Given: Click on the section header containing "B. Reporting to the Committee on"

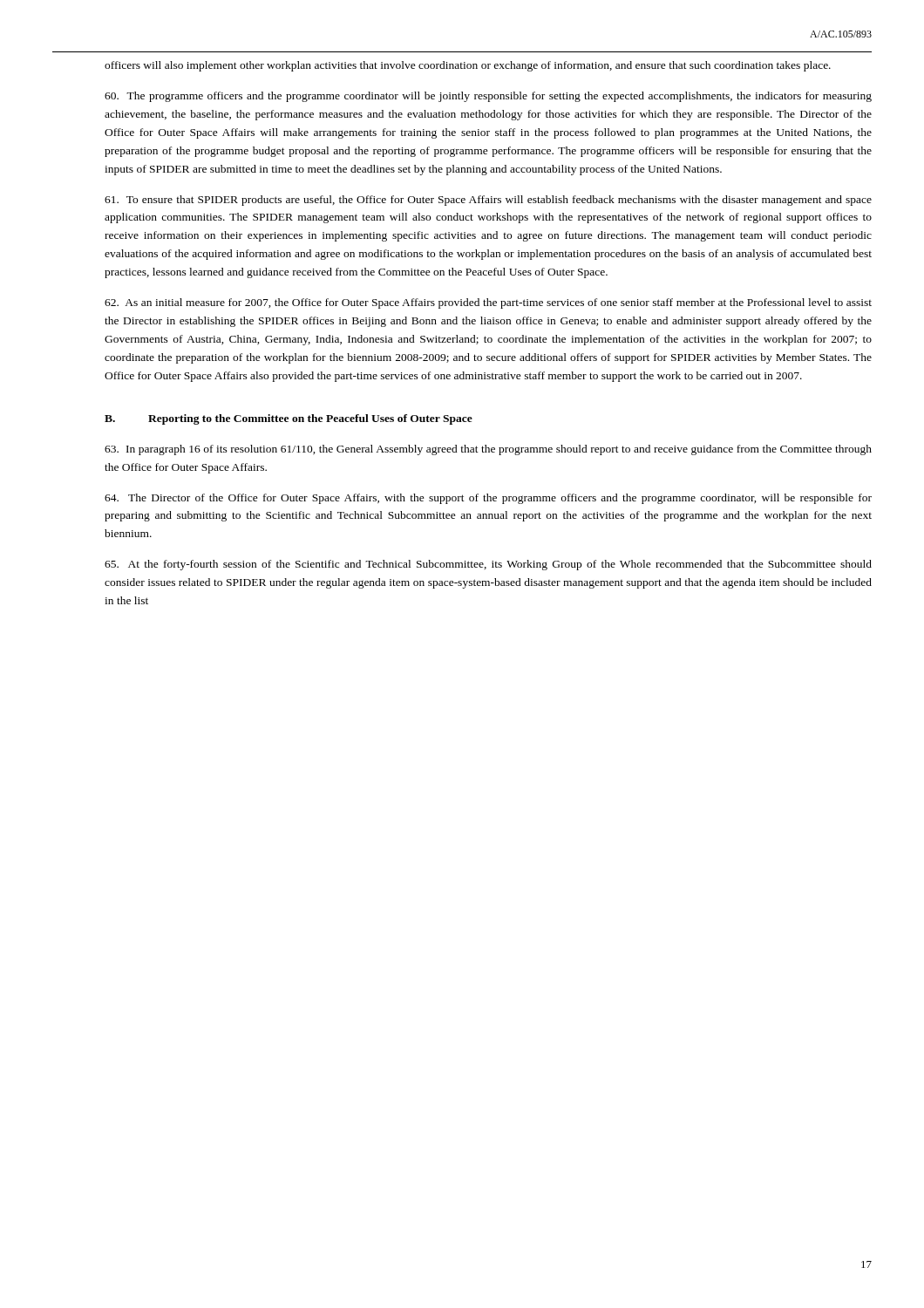Looking at the screenshot, I should point(288,419).
